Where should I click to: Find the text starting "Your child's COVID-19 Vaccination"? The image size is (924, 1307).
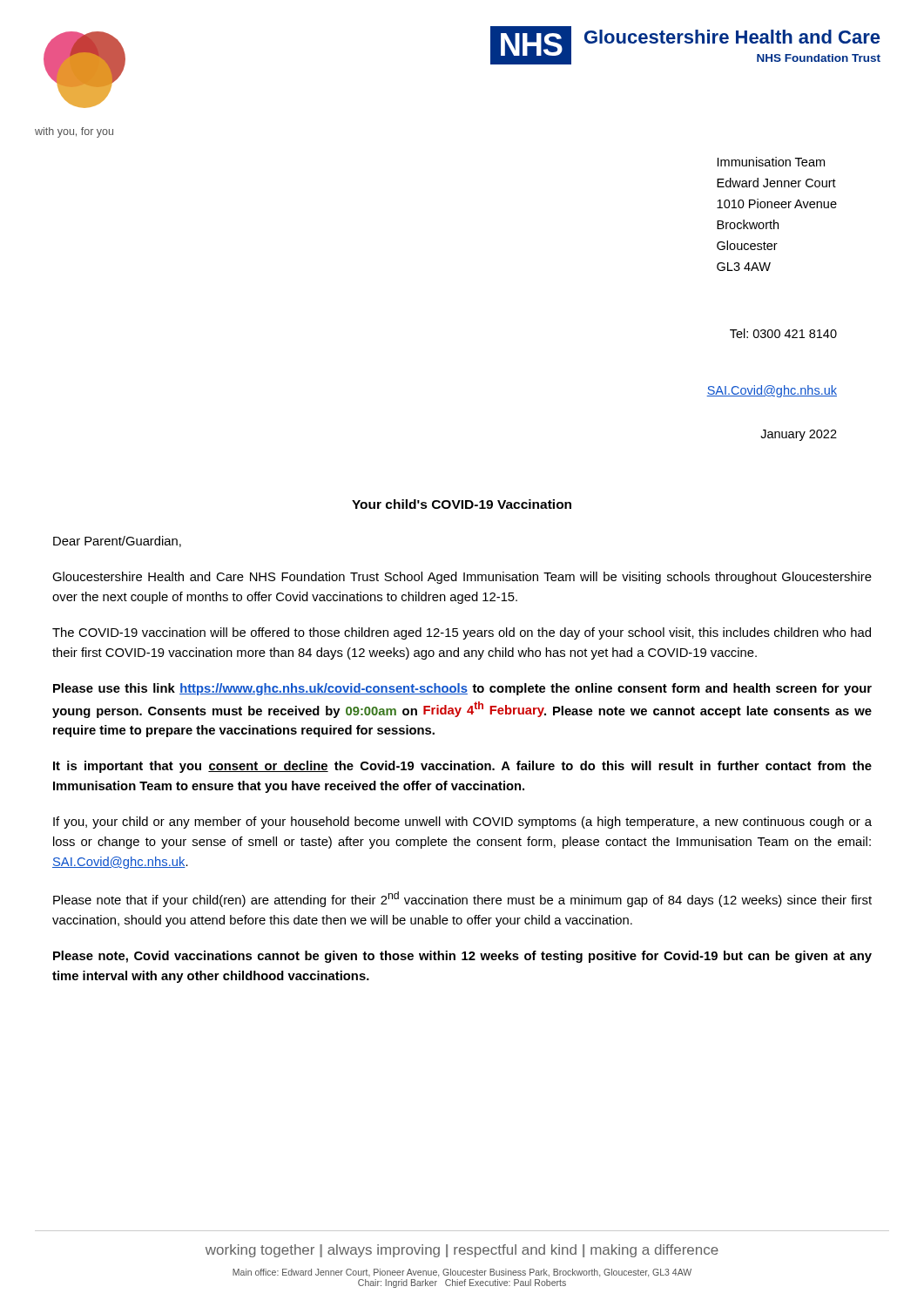click(x=462, y=504)
